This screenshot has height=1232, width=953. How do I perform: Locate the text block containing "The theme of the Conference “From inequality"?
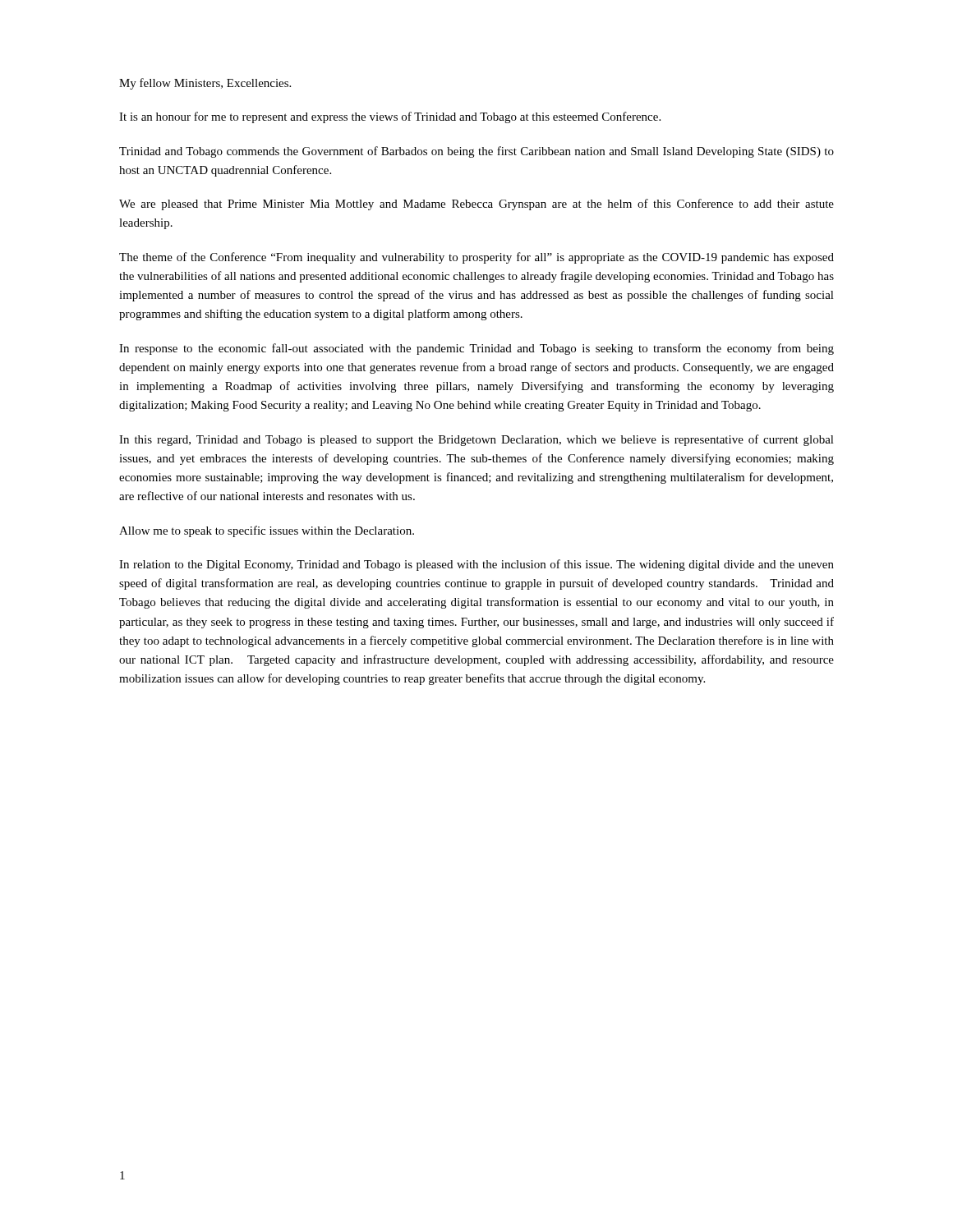click(x=476, y=285)
